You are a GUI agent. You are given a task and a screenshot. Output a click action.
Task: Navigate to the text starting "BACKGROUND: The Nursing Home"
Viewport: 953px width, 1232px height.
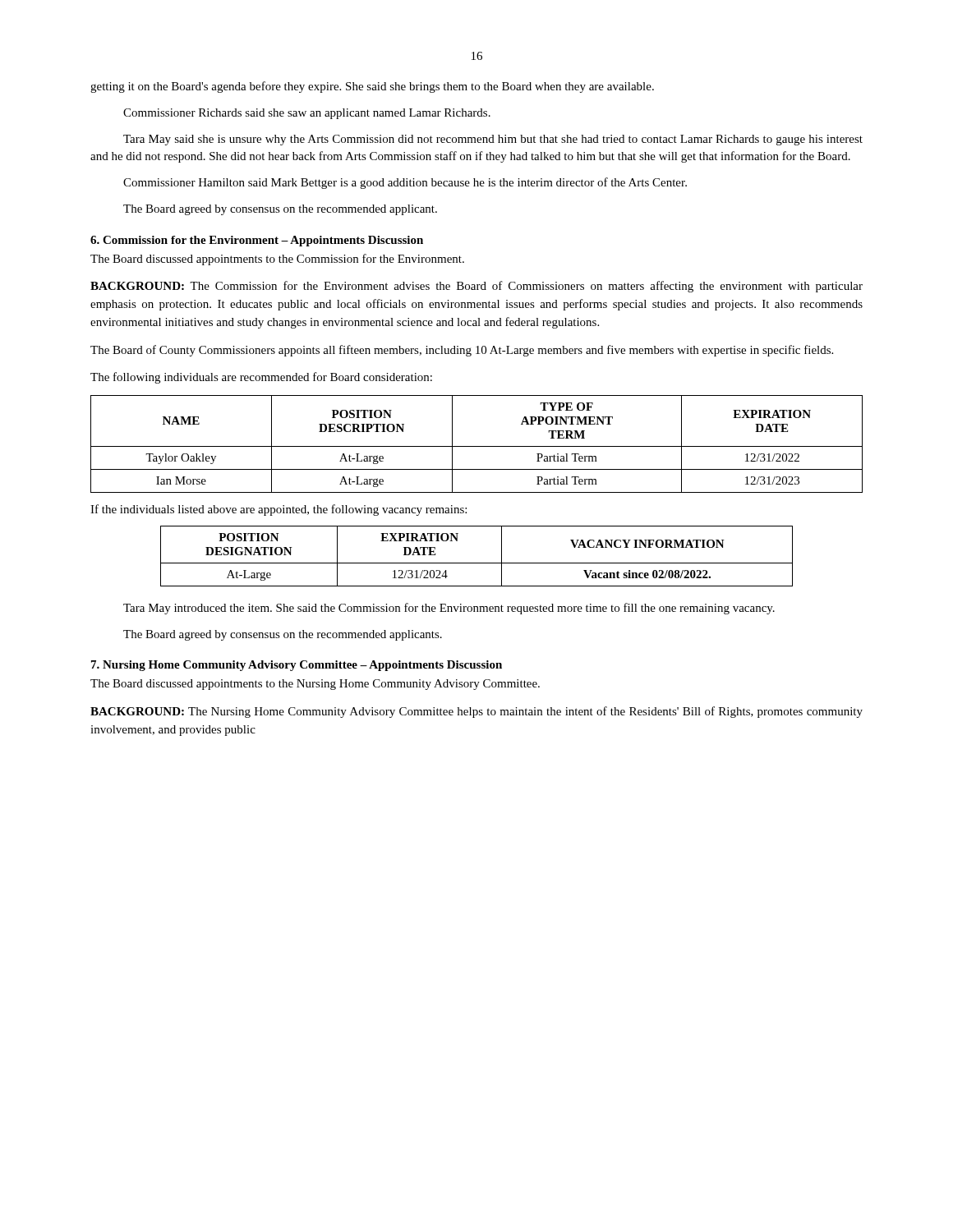[476, 720]
